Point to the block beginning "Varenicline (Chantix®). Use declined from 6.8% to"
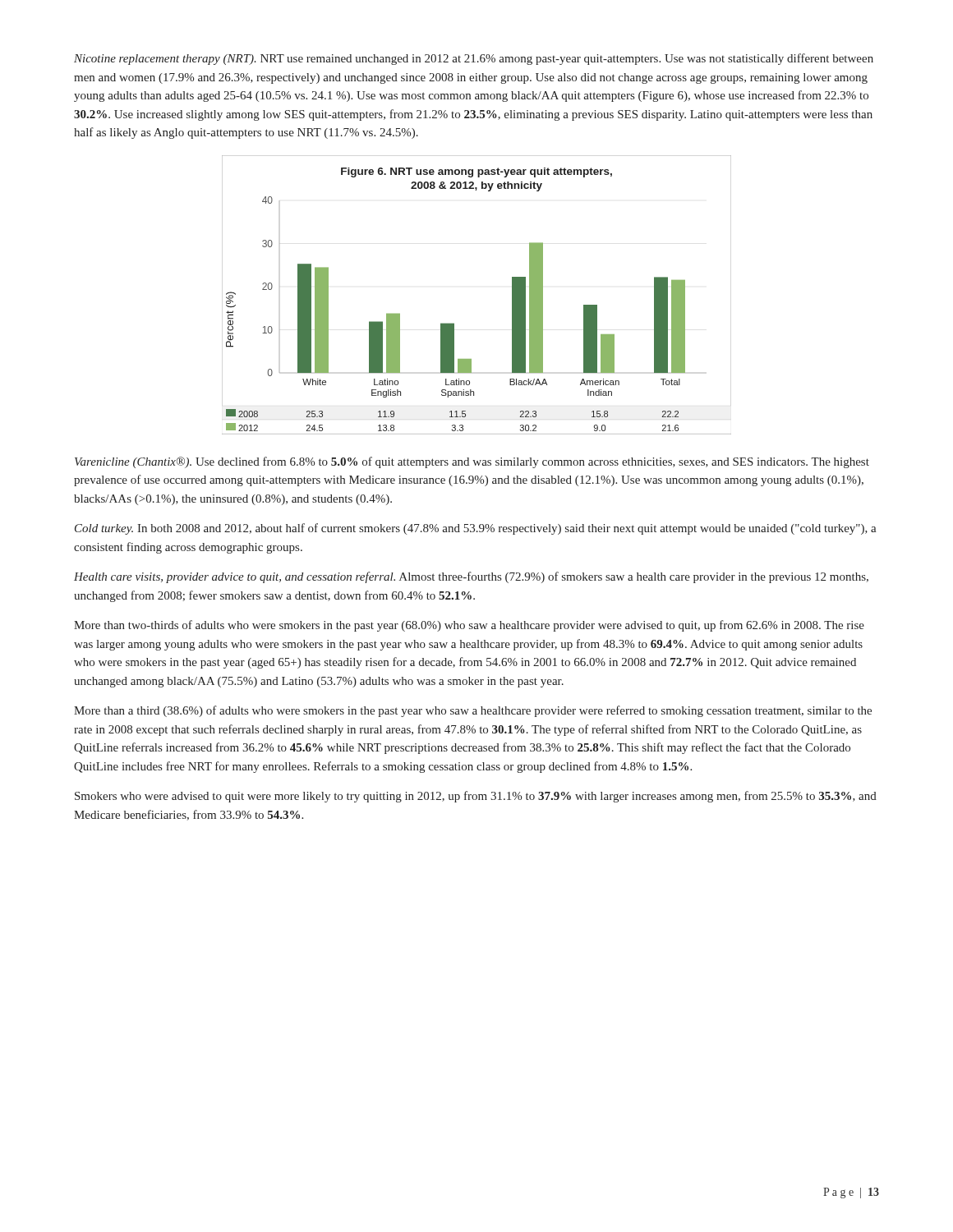This screenshot has width=953, height=1232. click(476, 480)
